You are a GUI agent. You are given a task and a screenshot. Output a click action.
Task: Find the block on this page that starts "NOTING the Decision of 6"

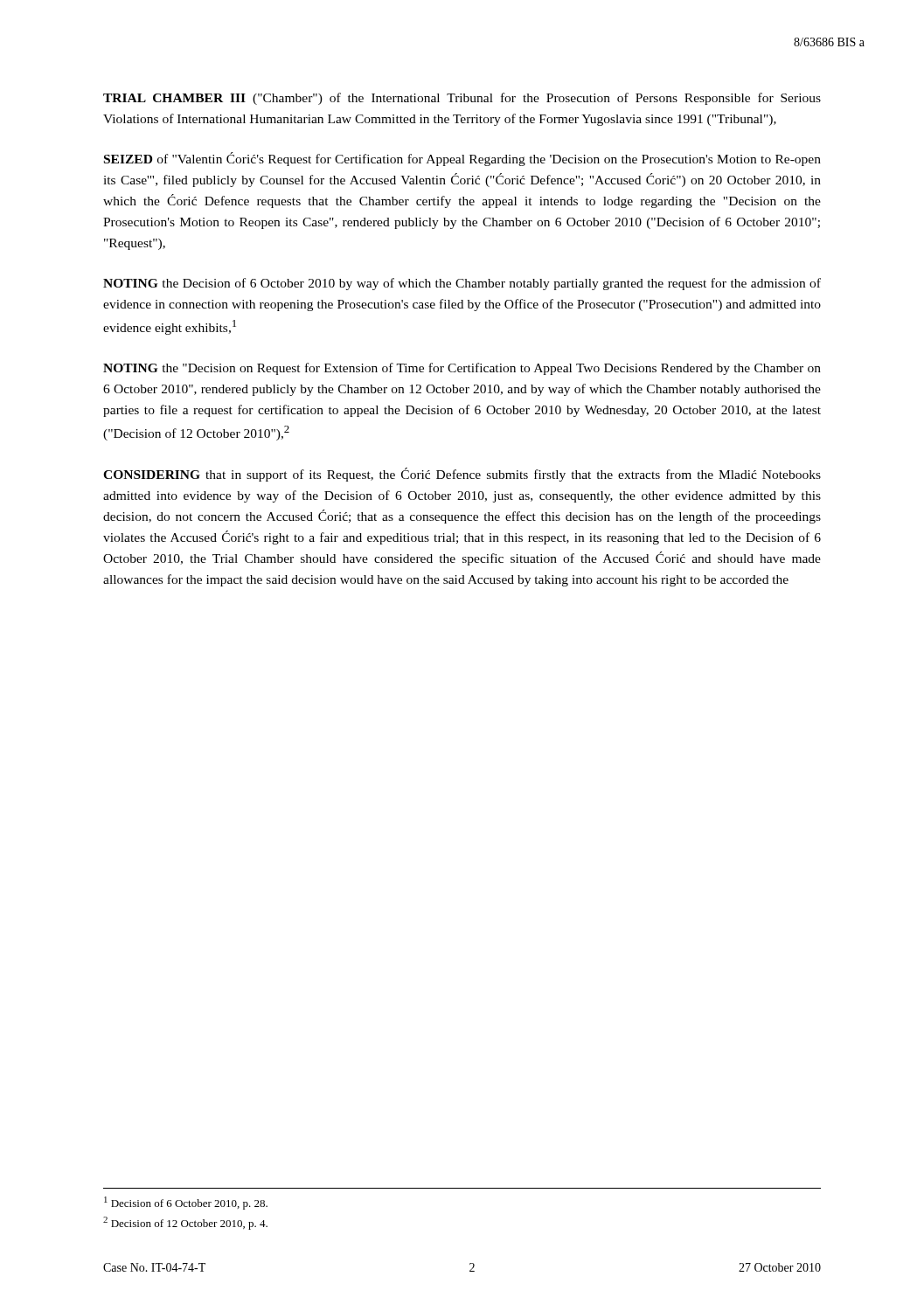[462, 305]
